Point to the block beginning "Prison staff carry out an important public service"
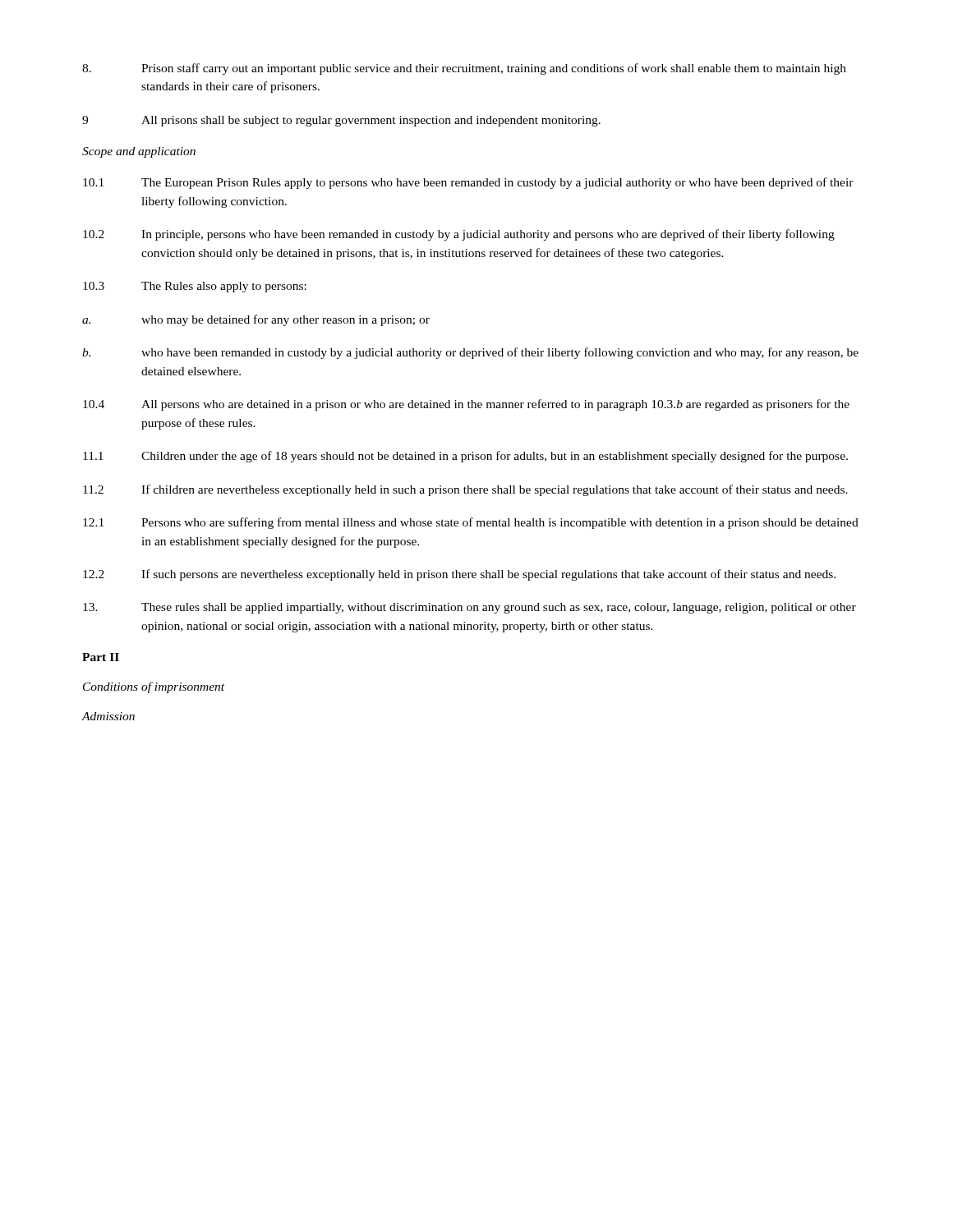 (476, 78)
